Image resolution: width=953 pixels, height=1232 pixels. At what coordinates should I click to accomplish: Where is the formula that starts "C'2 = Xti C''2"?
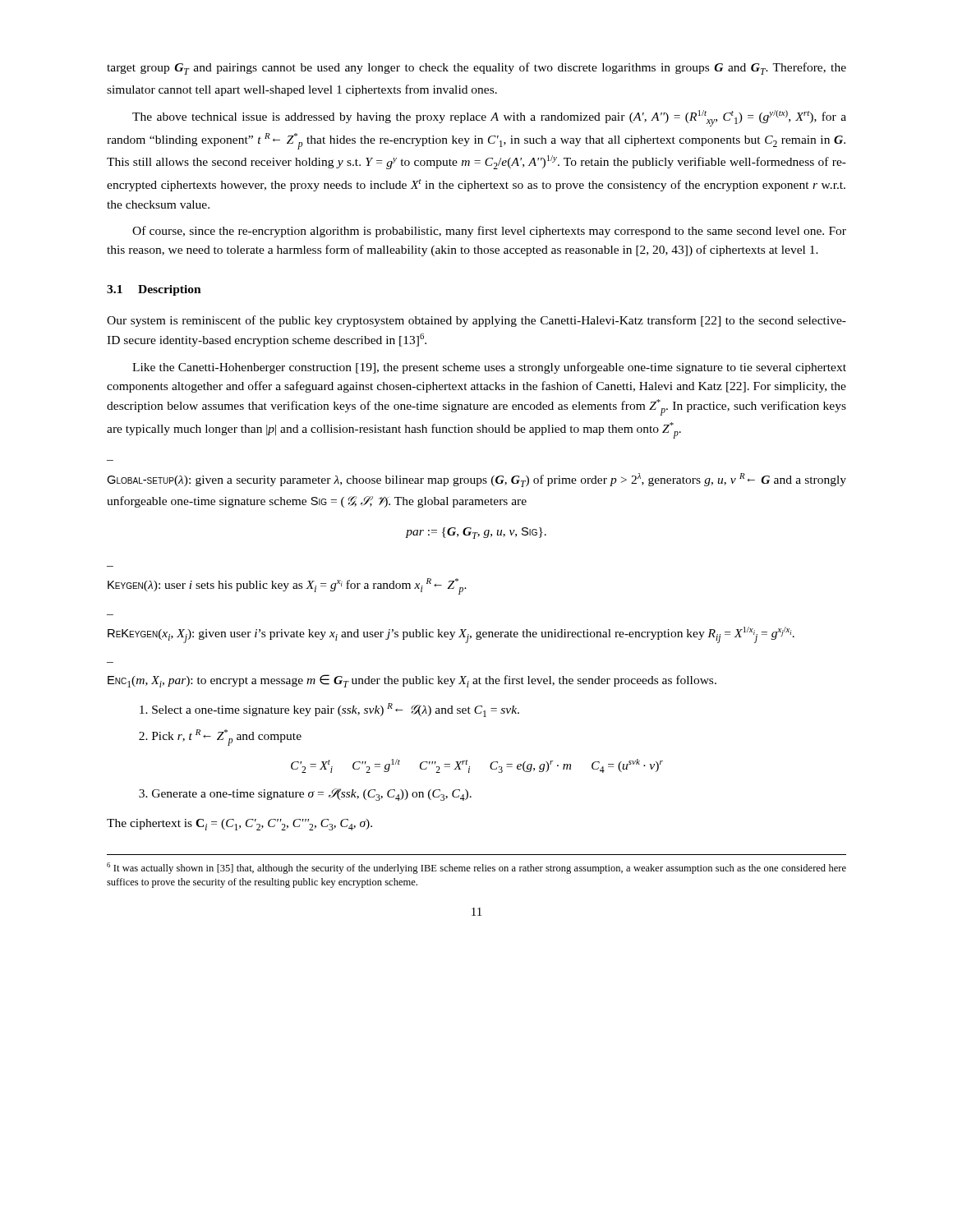(476, 766)
